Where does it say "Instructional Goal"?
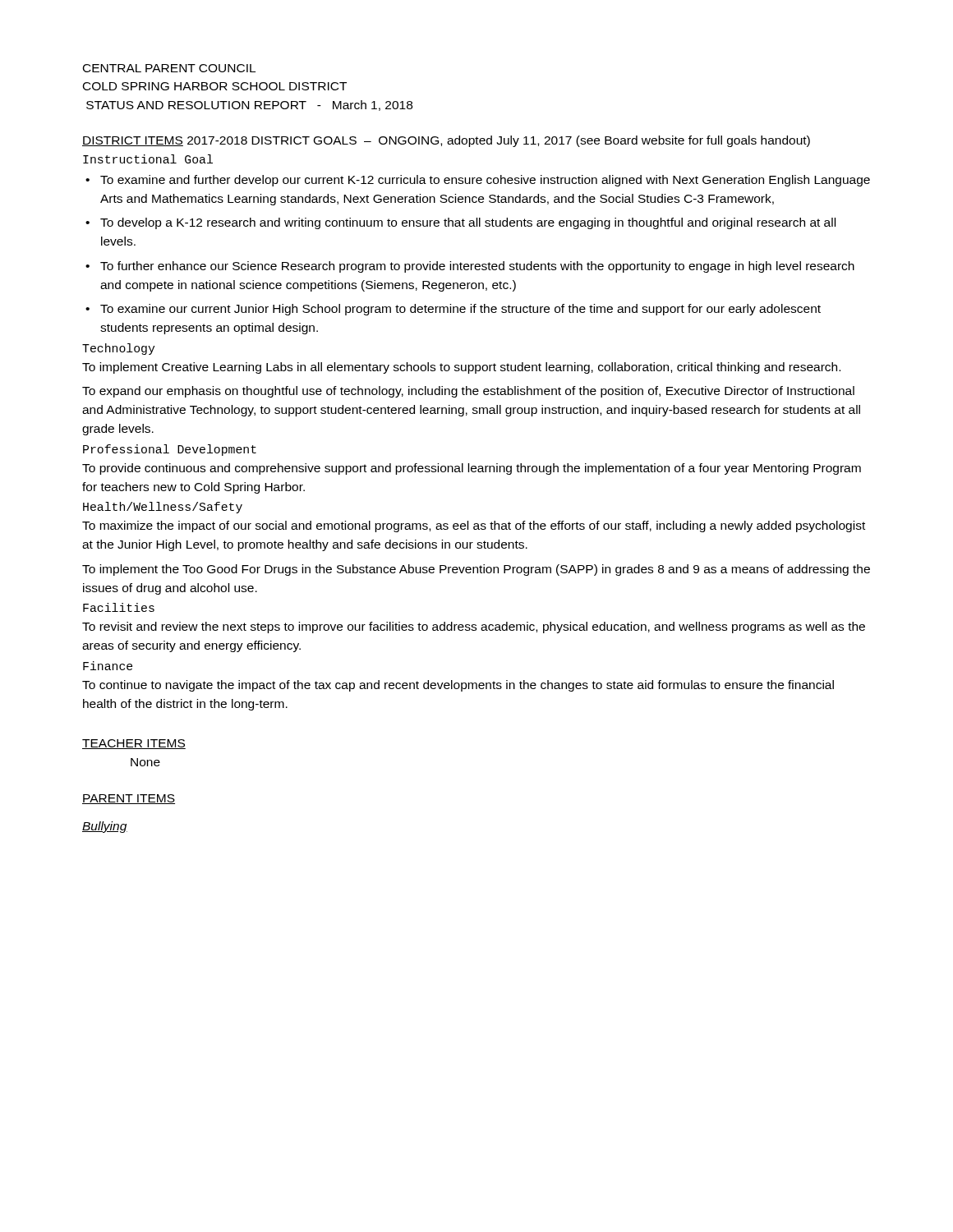Image resolution: width=953 pixels, height=1232 pixels. coord(148,160)
